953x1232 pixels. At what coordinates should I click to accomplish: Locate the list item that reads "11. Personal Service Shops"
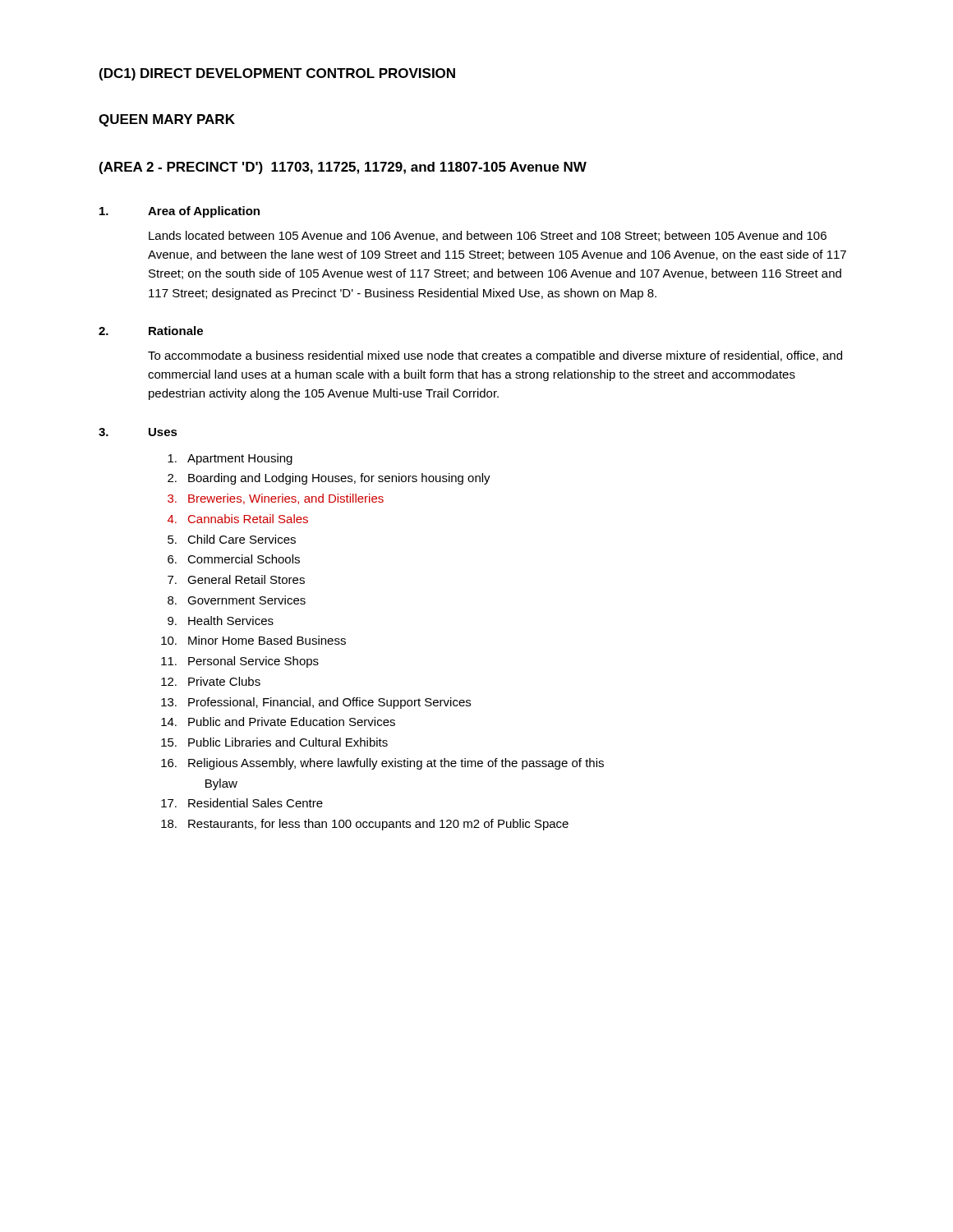point(233,662)
